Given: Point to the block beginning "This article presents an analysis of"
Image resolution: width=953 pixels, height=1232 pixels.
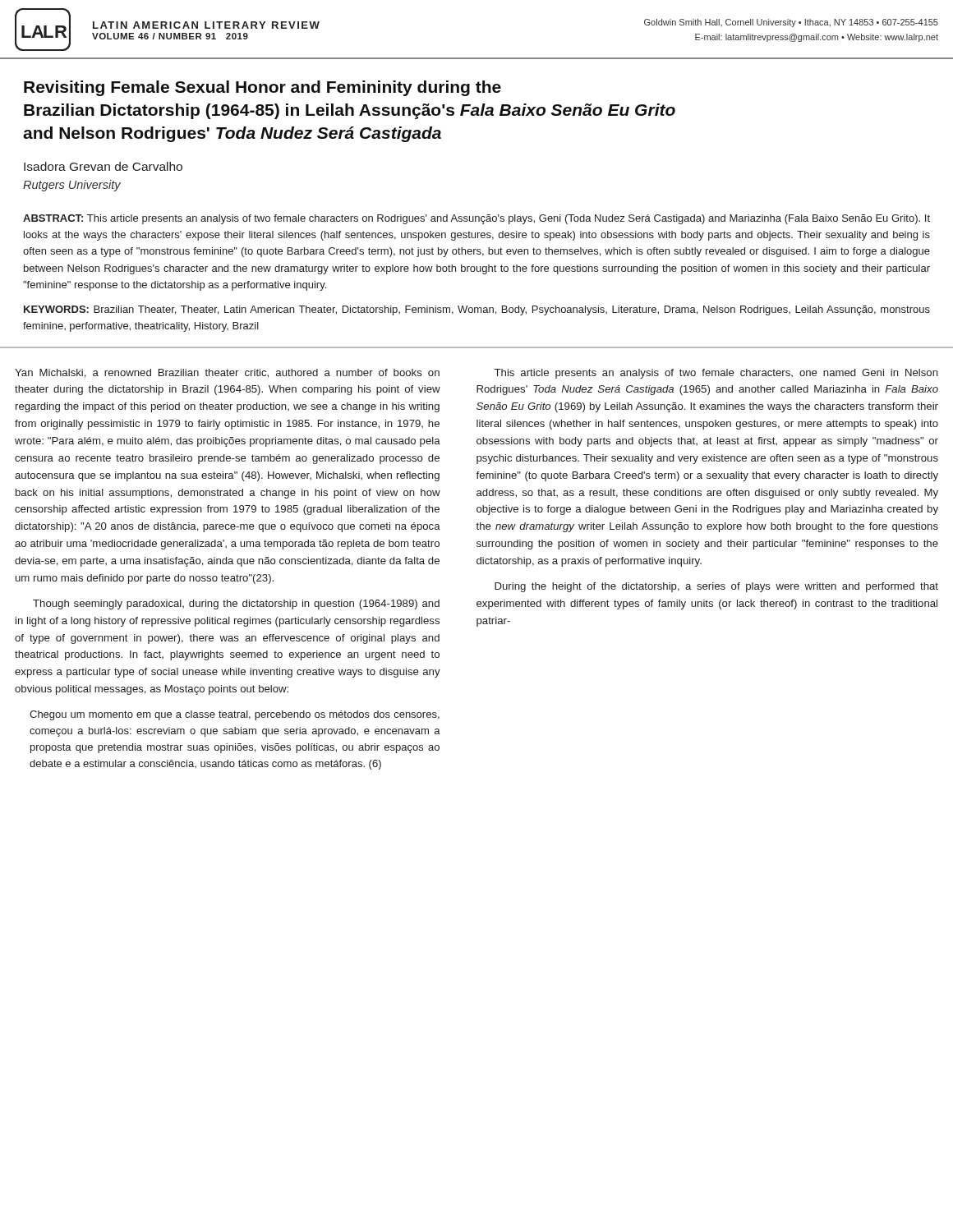Looking at the screenshot, I should tap(707, 497).
